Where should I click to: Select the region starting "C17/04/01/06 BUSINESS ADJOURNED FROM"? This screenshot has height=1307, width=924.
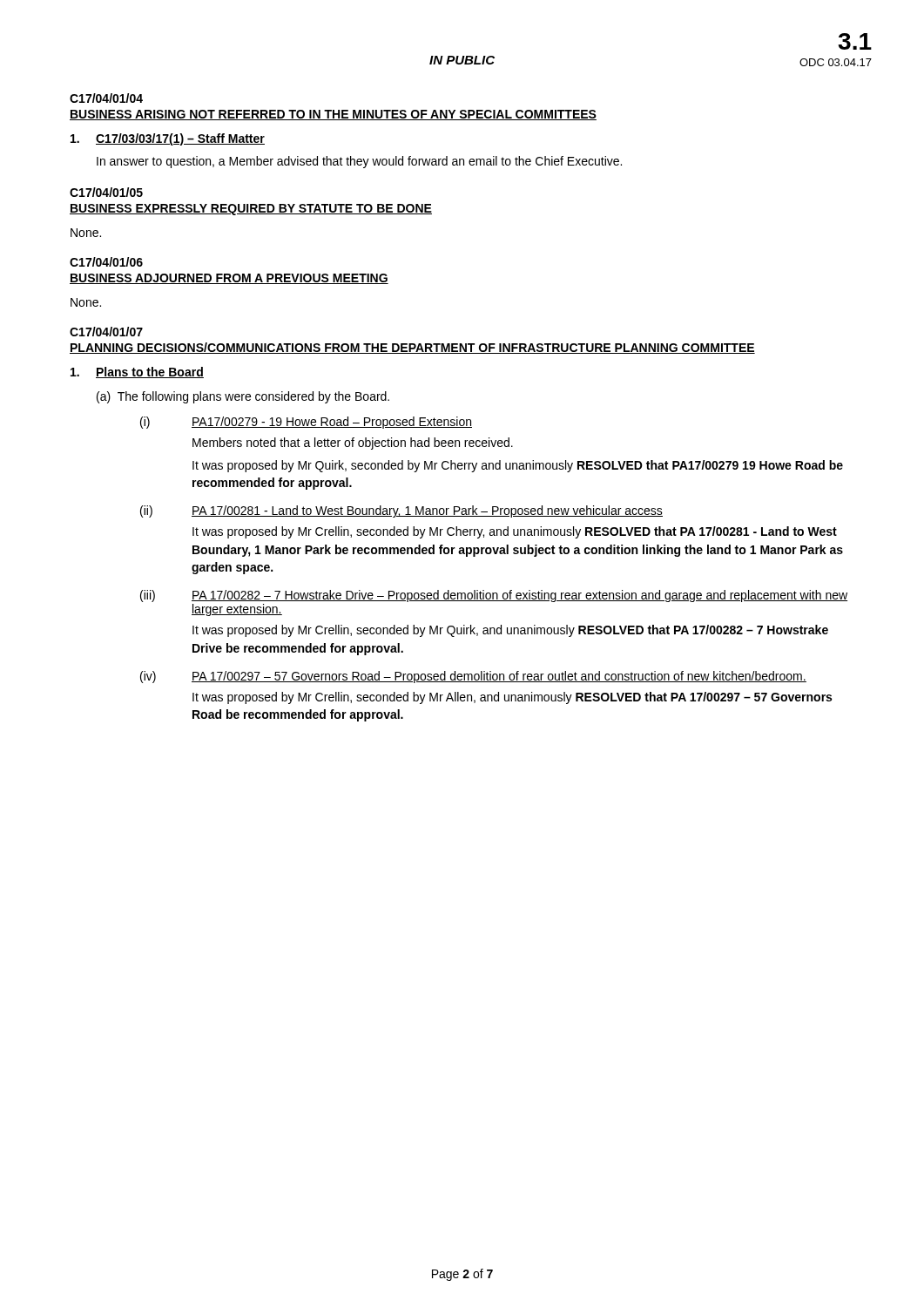tap(106, 262)
